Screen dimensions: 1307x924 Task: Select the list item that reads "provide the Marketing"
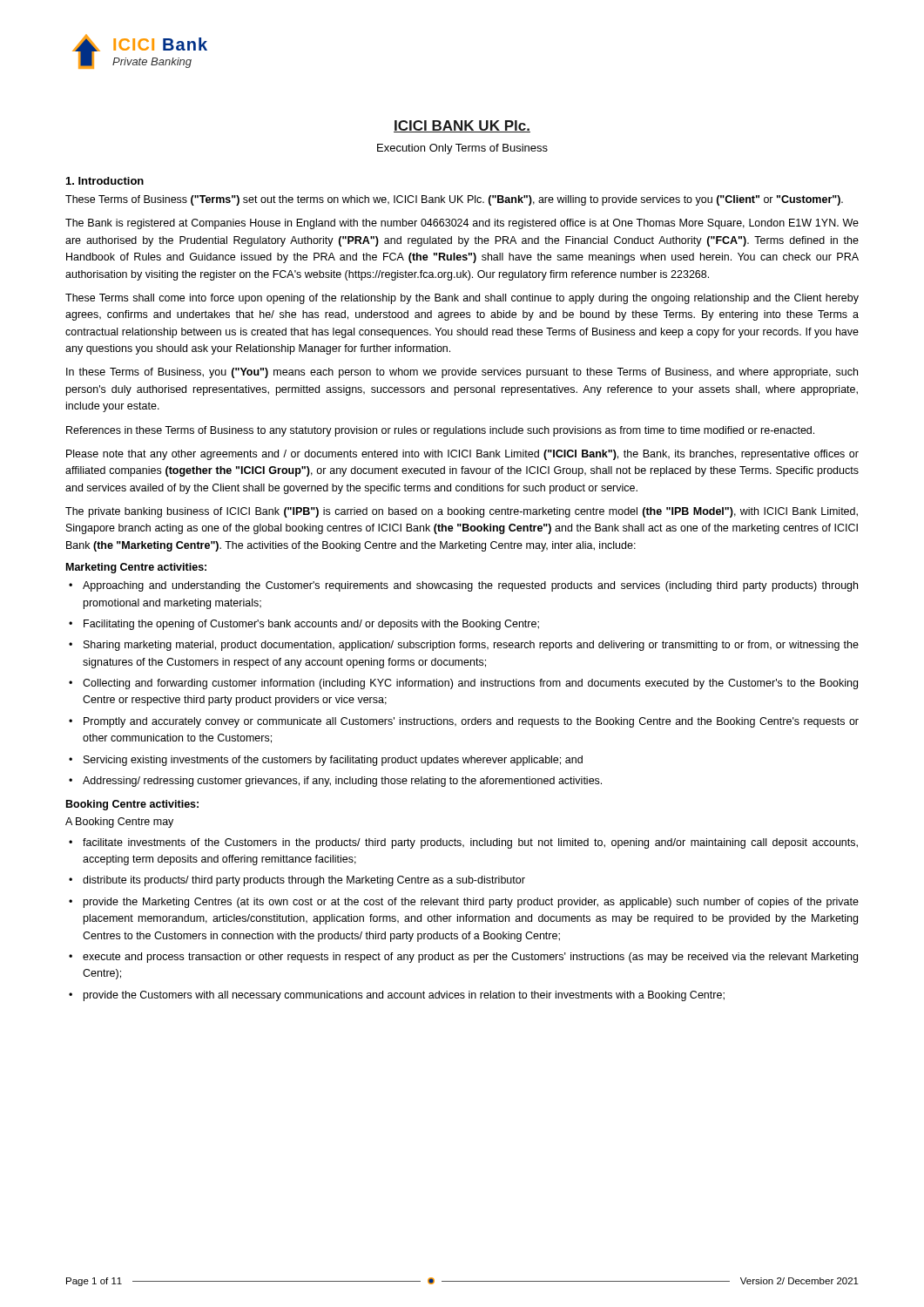(x=471, y=918)
